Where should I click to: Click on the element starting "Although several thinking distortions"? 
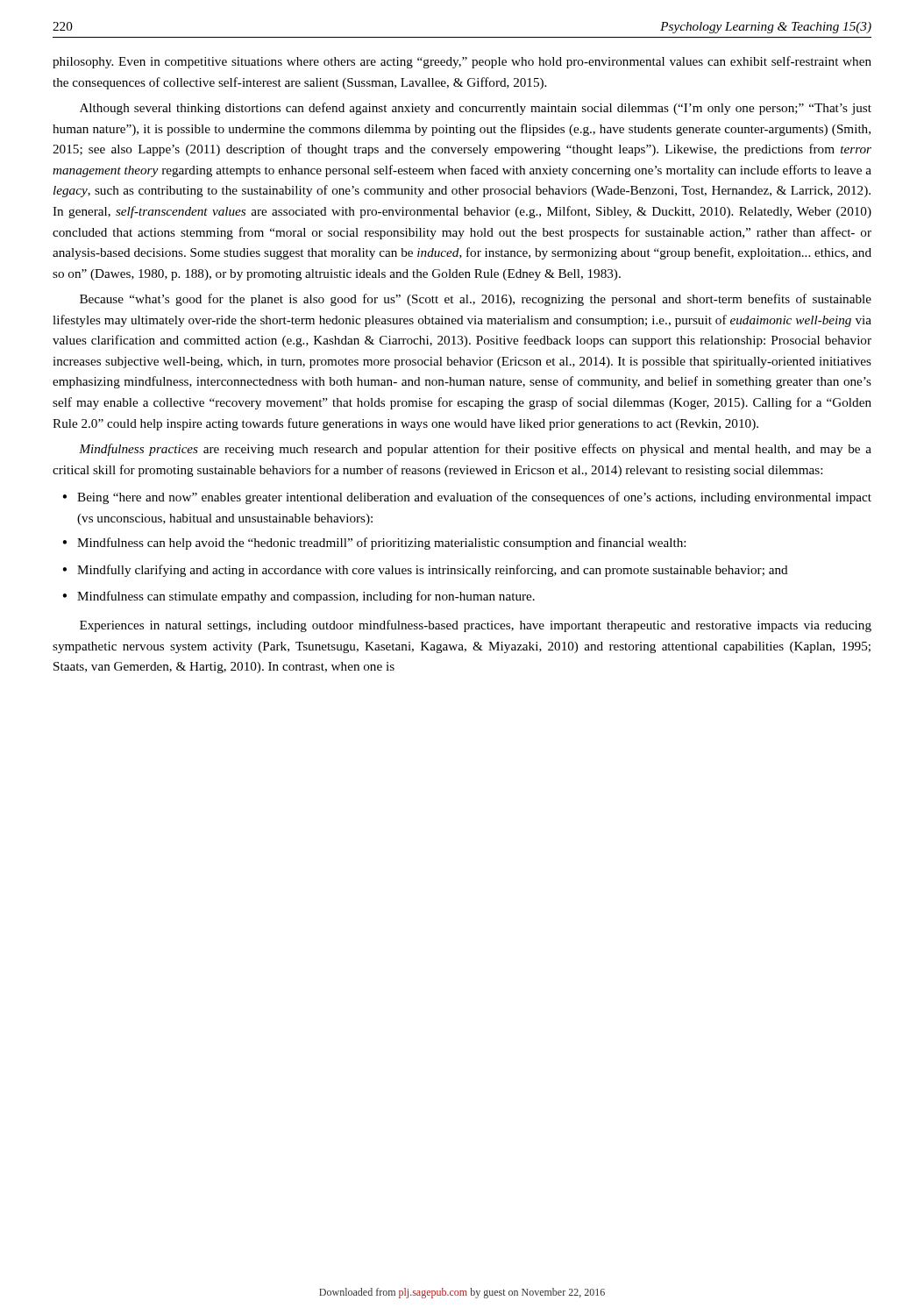coord(462,190)
